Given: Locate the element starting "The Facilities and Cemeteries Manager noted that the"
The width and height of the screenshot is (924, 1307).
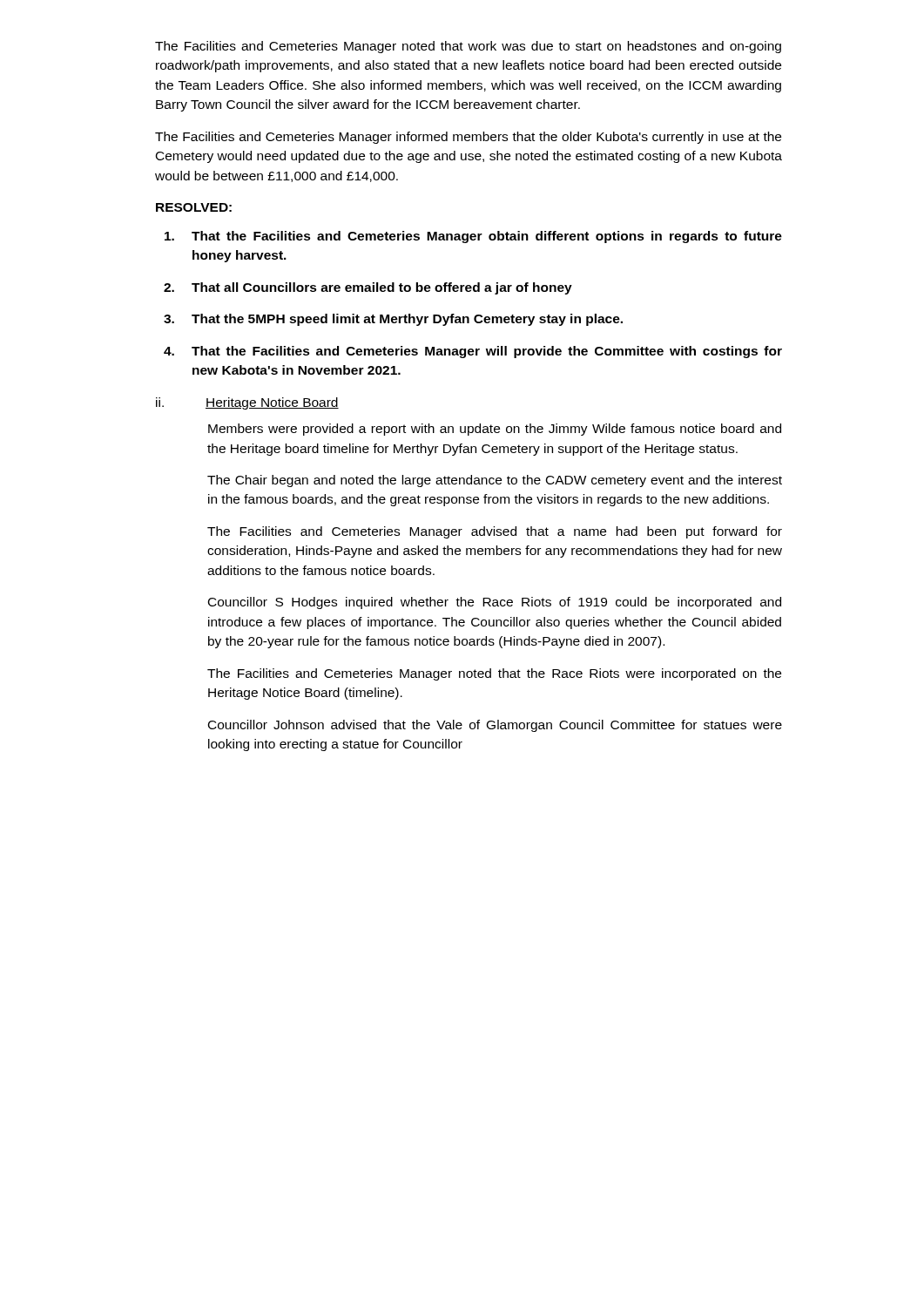Looking at the screenshot, I should [x=495, y=683].
